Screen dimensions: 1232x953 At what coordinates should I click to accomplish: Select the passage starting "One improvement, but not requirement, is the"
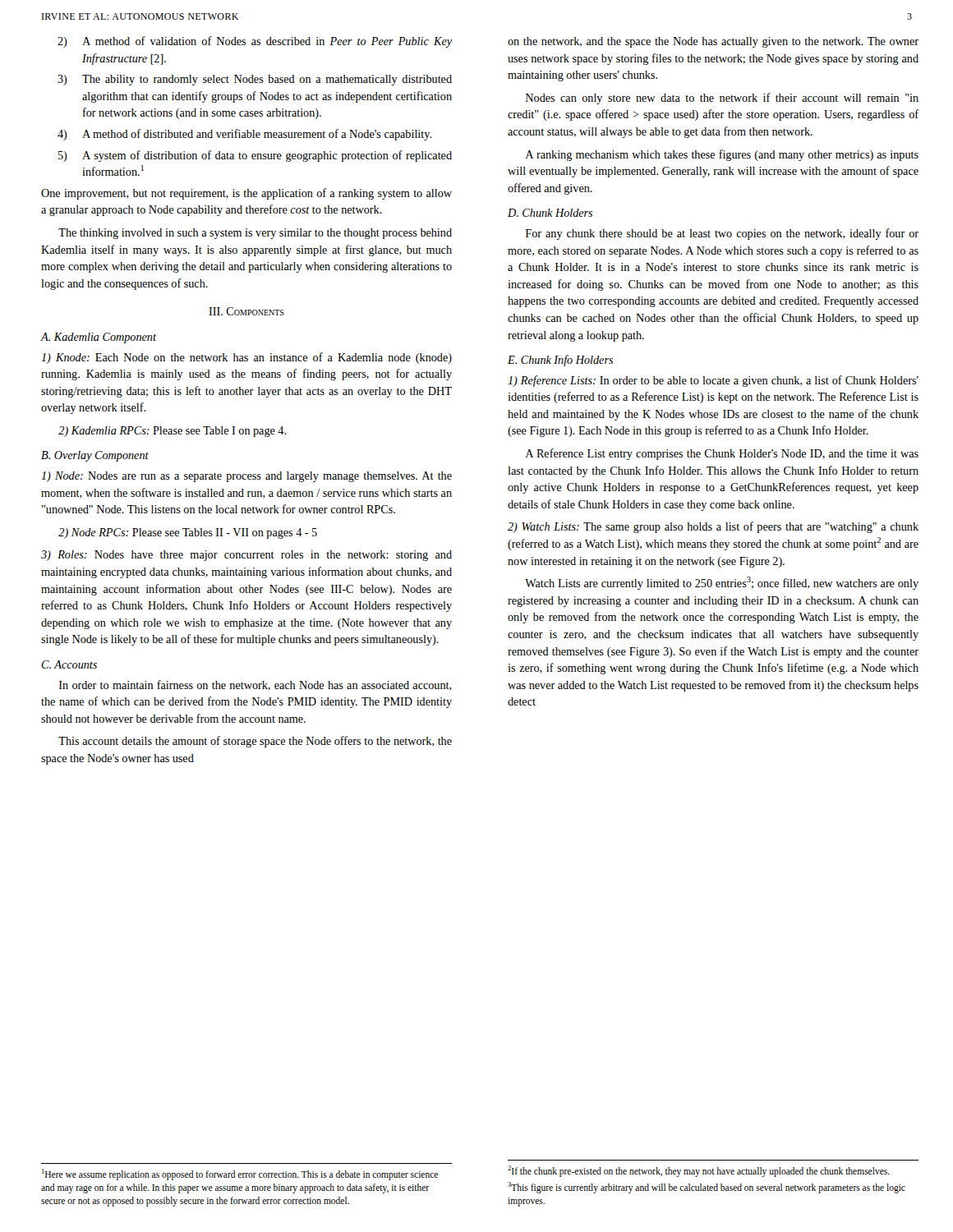246,201
